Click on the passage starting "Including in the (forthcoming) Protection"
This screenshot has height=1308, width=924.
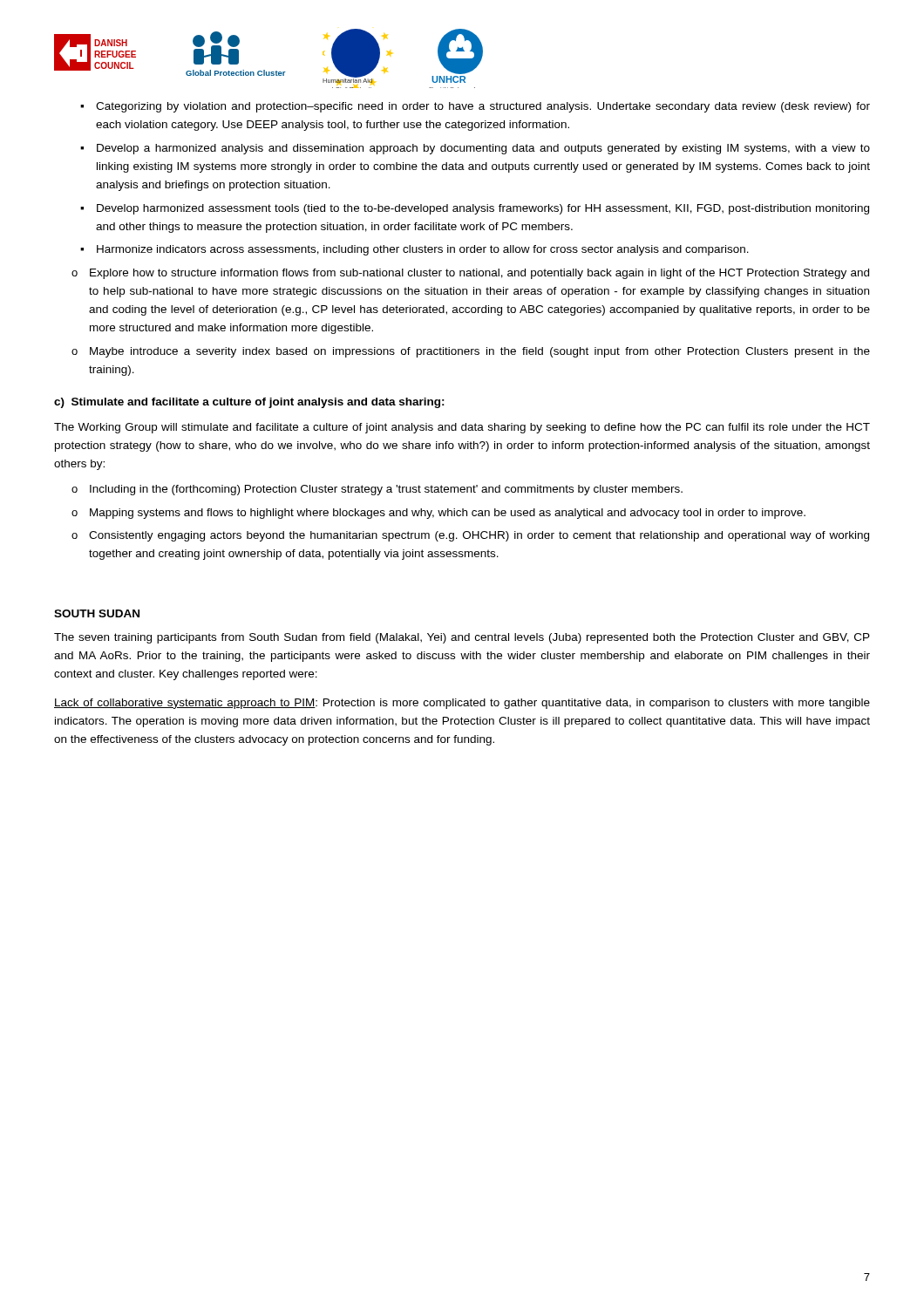tap(470, 489)
